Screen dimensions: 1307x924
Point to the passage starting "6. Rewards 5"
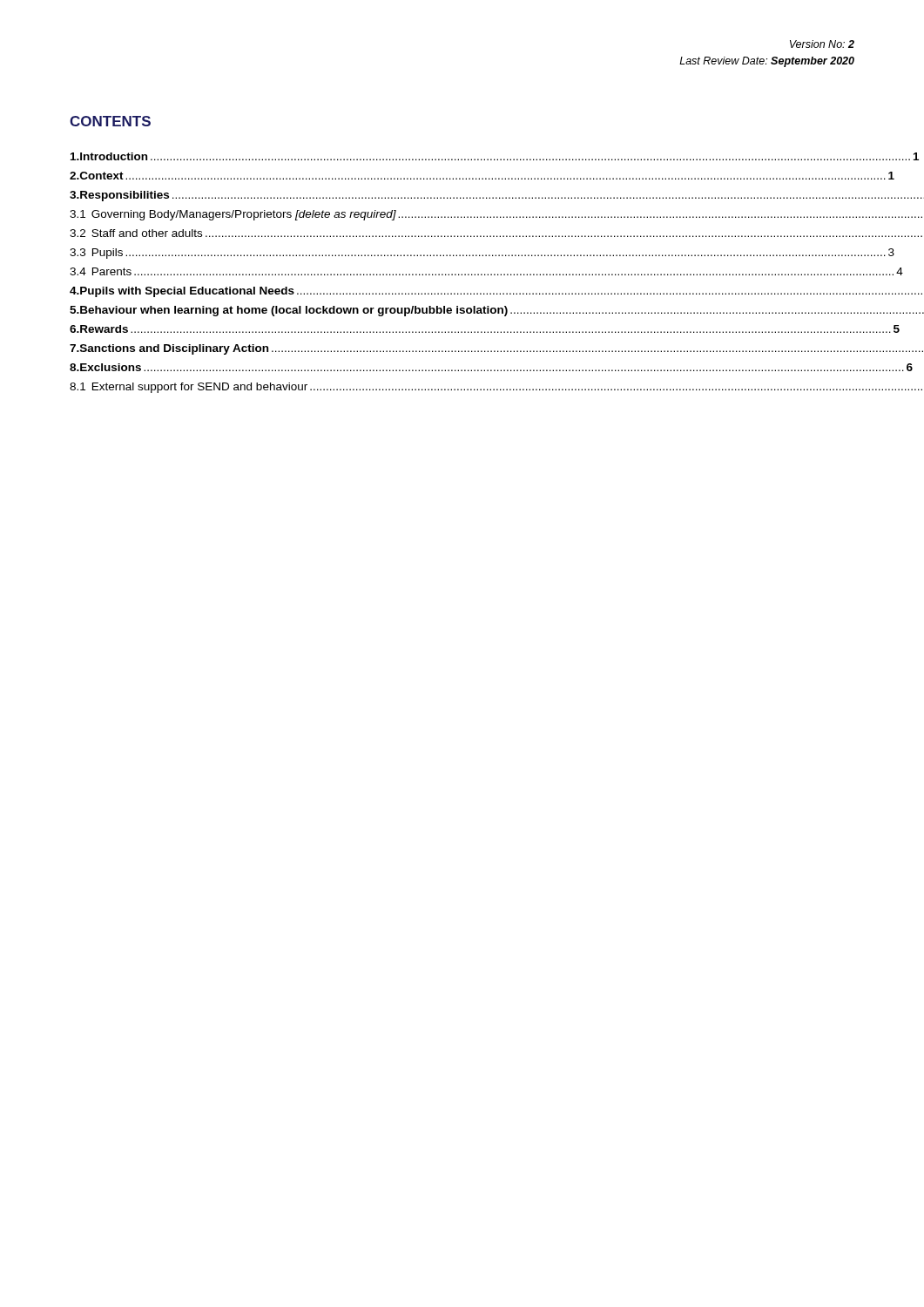pos(485,328)
